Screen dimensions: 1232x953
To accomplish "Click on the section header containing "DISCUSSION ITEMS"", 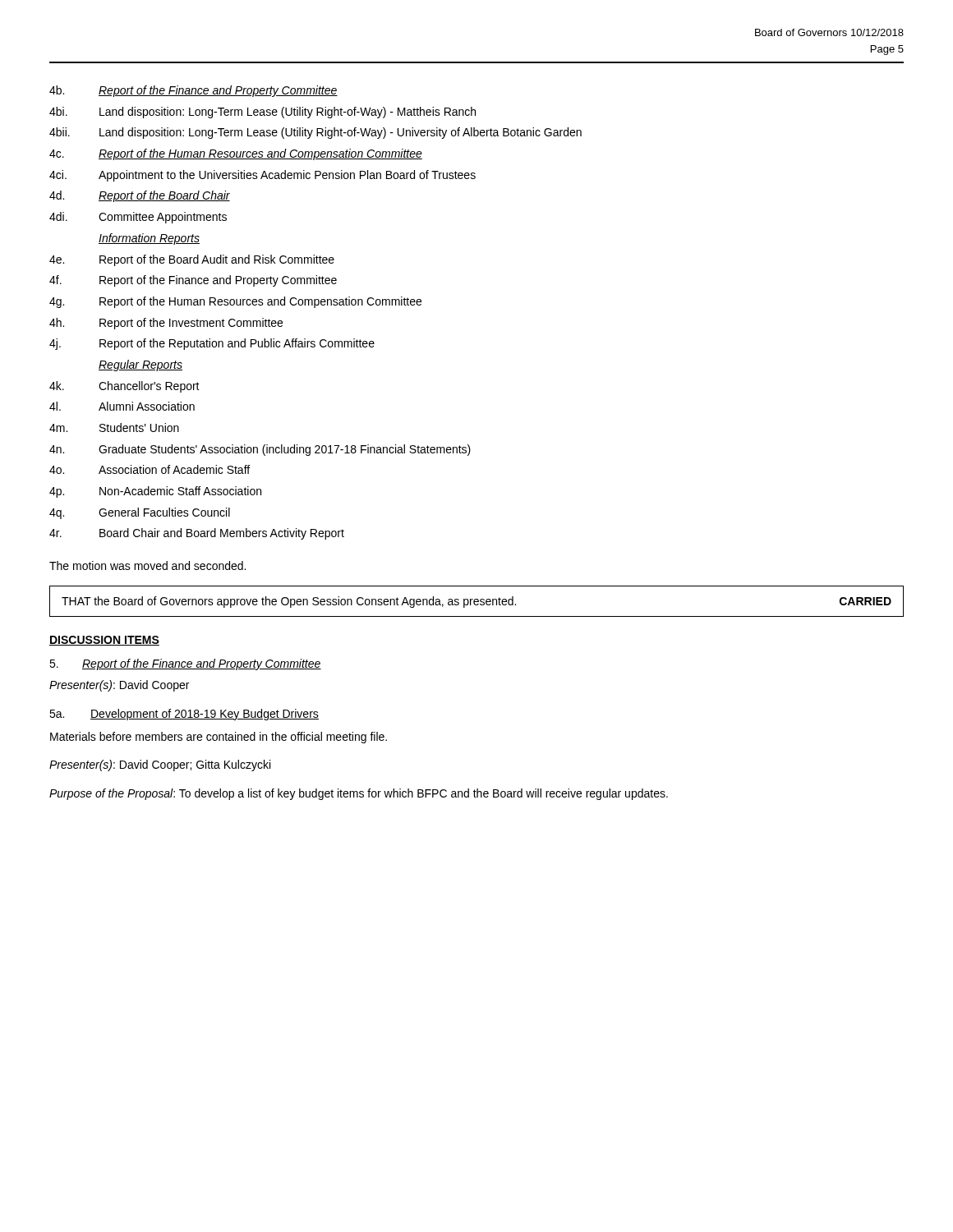I will point(104,640).
